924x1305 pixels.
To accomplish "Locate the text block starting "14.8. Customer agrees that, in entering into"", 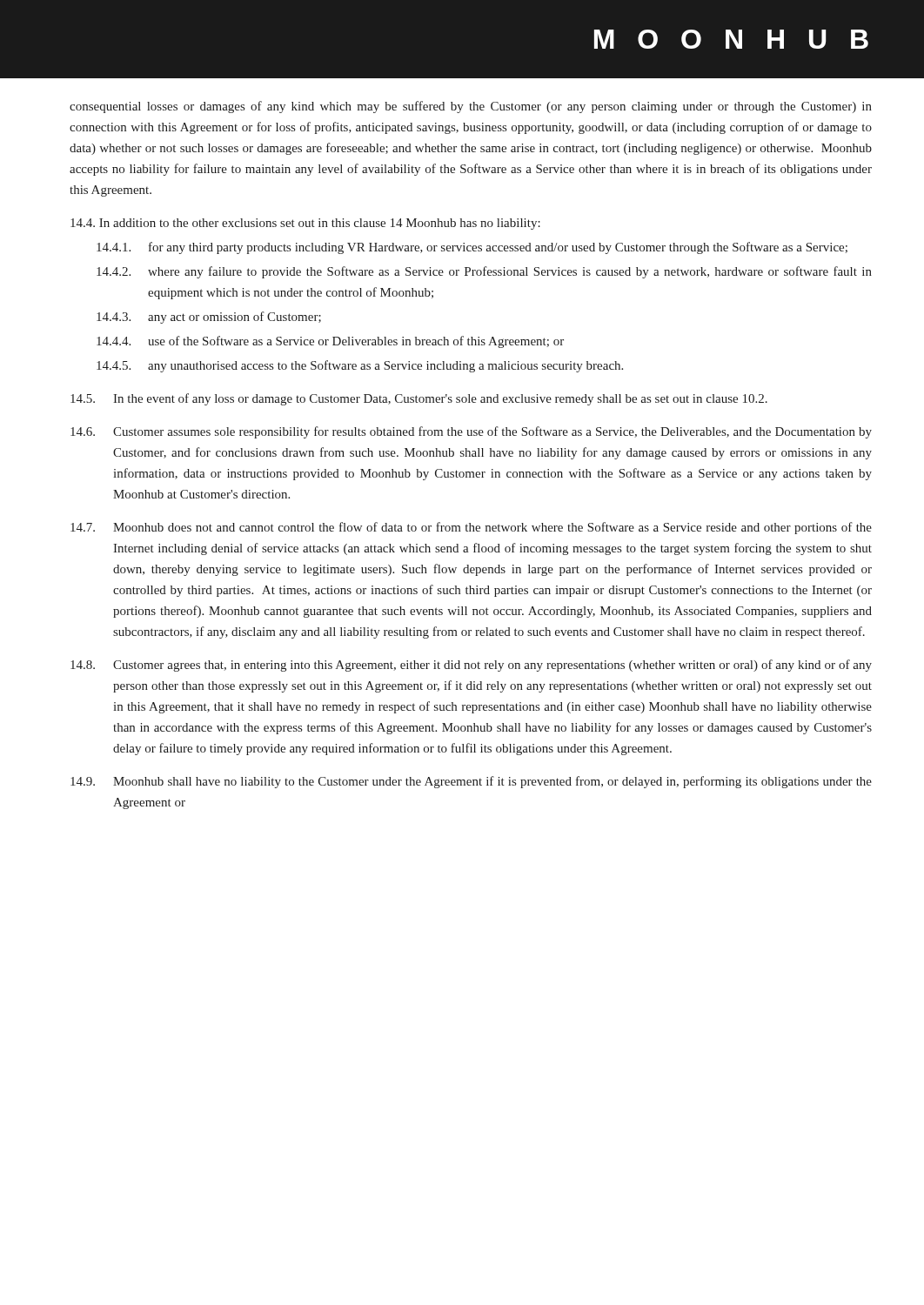I will click(471, 706).
